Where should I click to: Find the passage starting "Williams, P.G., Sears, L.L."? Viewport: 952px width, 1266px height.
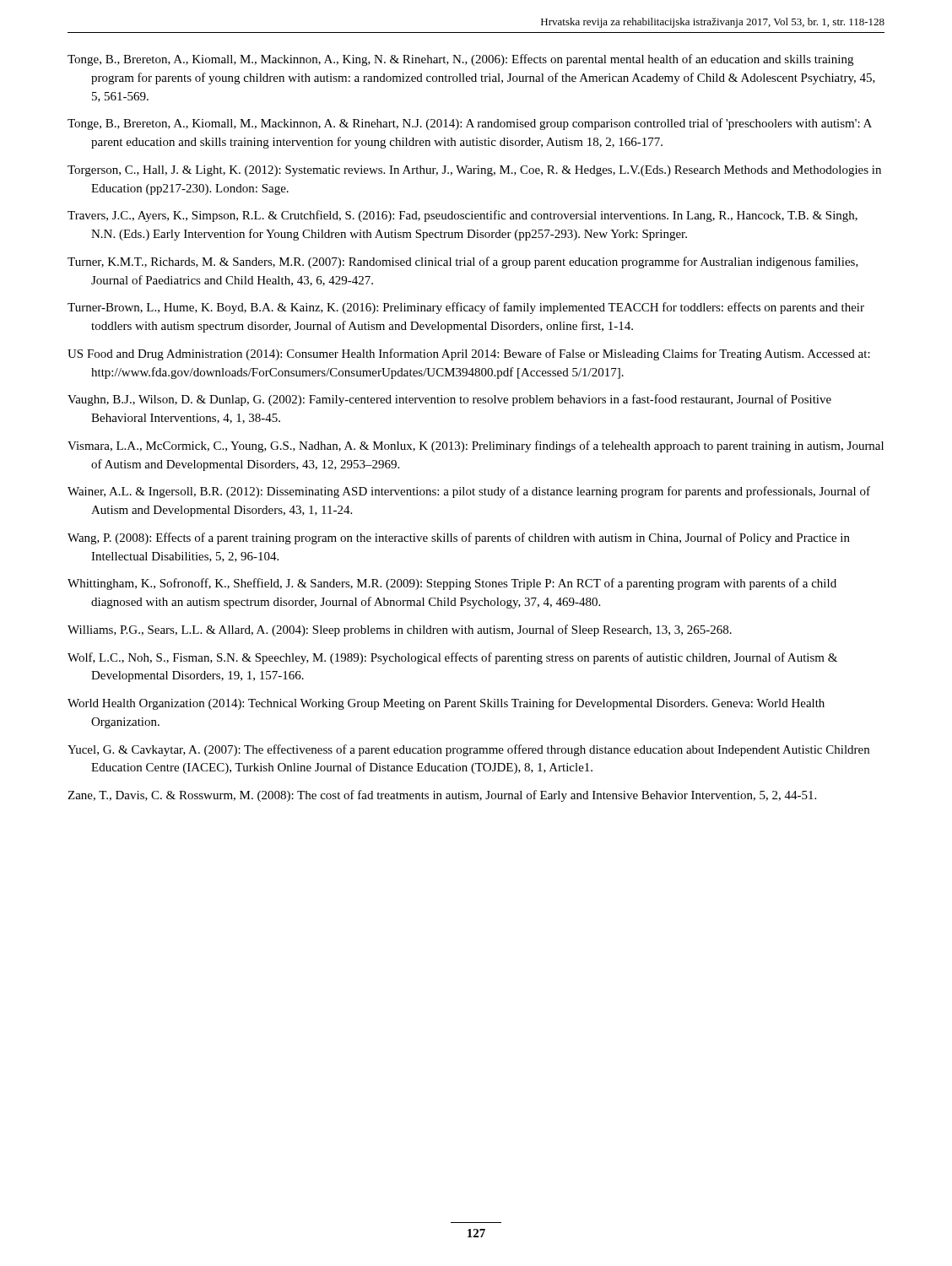point(400,629)
